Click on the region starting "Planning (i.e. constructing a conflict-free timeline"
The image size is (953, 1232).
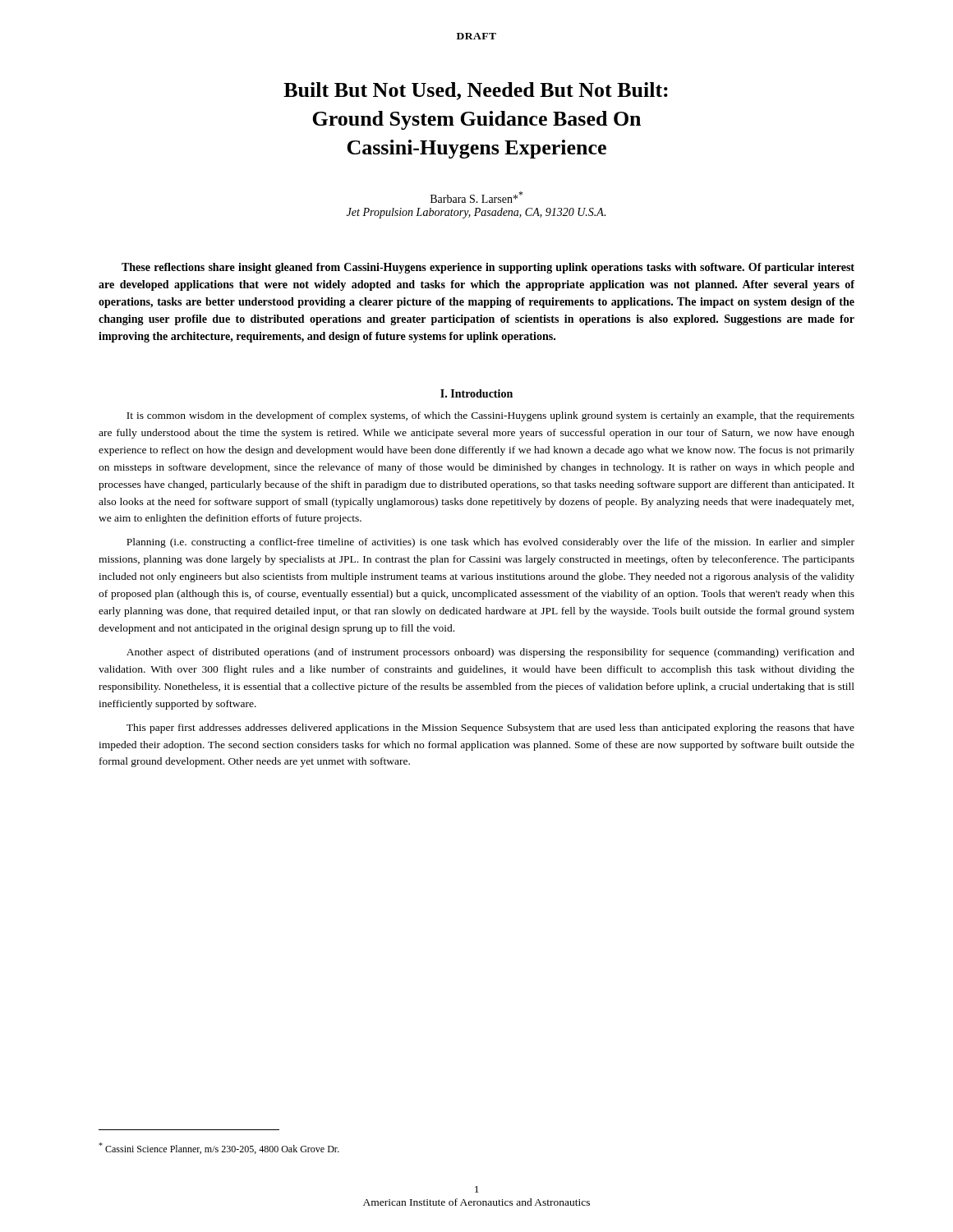pyautogui.click(x=476, y=589)
